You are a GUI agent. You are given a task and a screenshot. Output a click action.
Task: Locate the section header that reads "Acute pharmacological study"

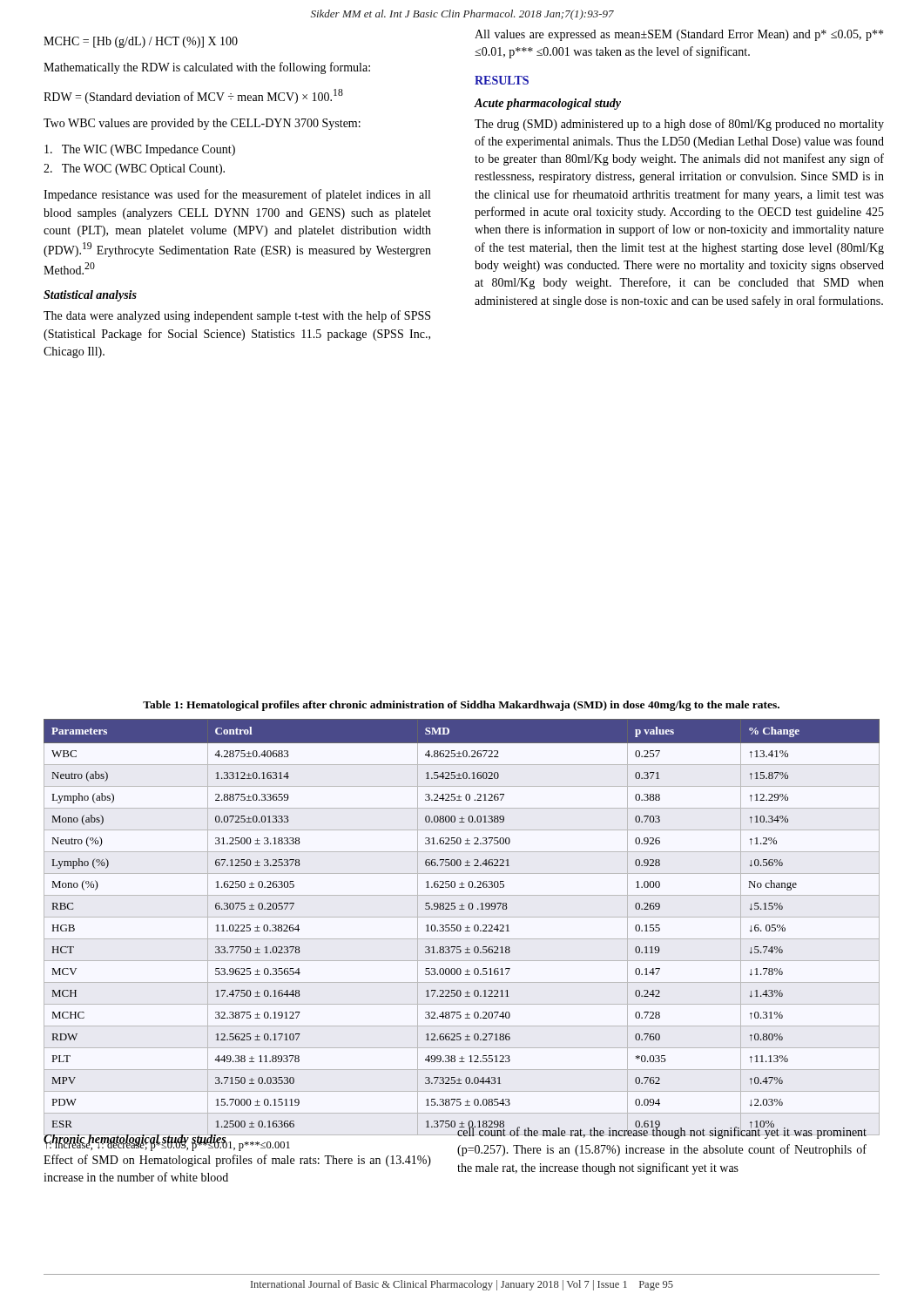click(548, 103)
